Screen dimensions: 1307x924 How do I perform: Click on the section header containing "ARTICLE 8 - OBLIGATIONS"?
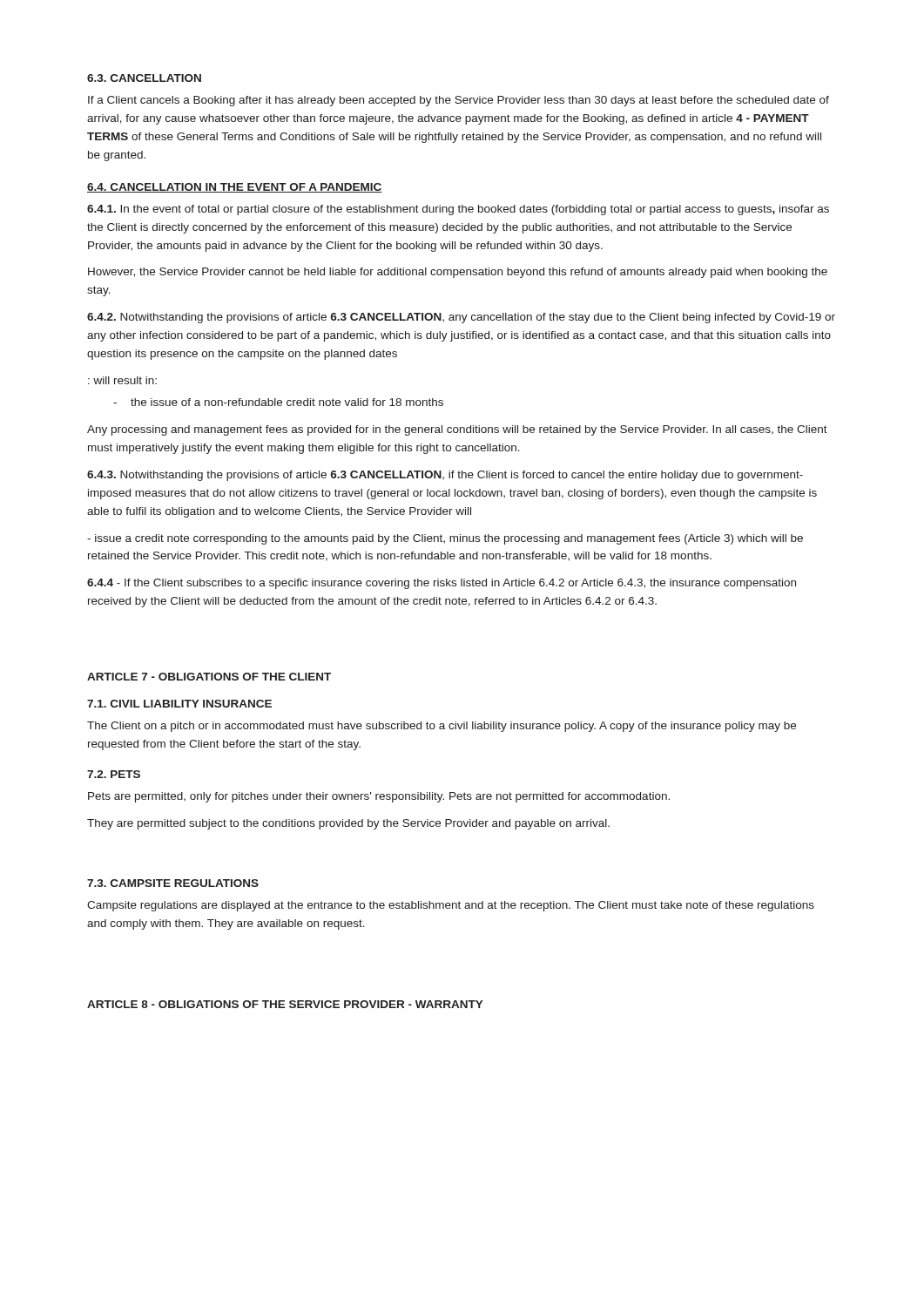coord(285,1004)
